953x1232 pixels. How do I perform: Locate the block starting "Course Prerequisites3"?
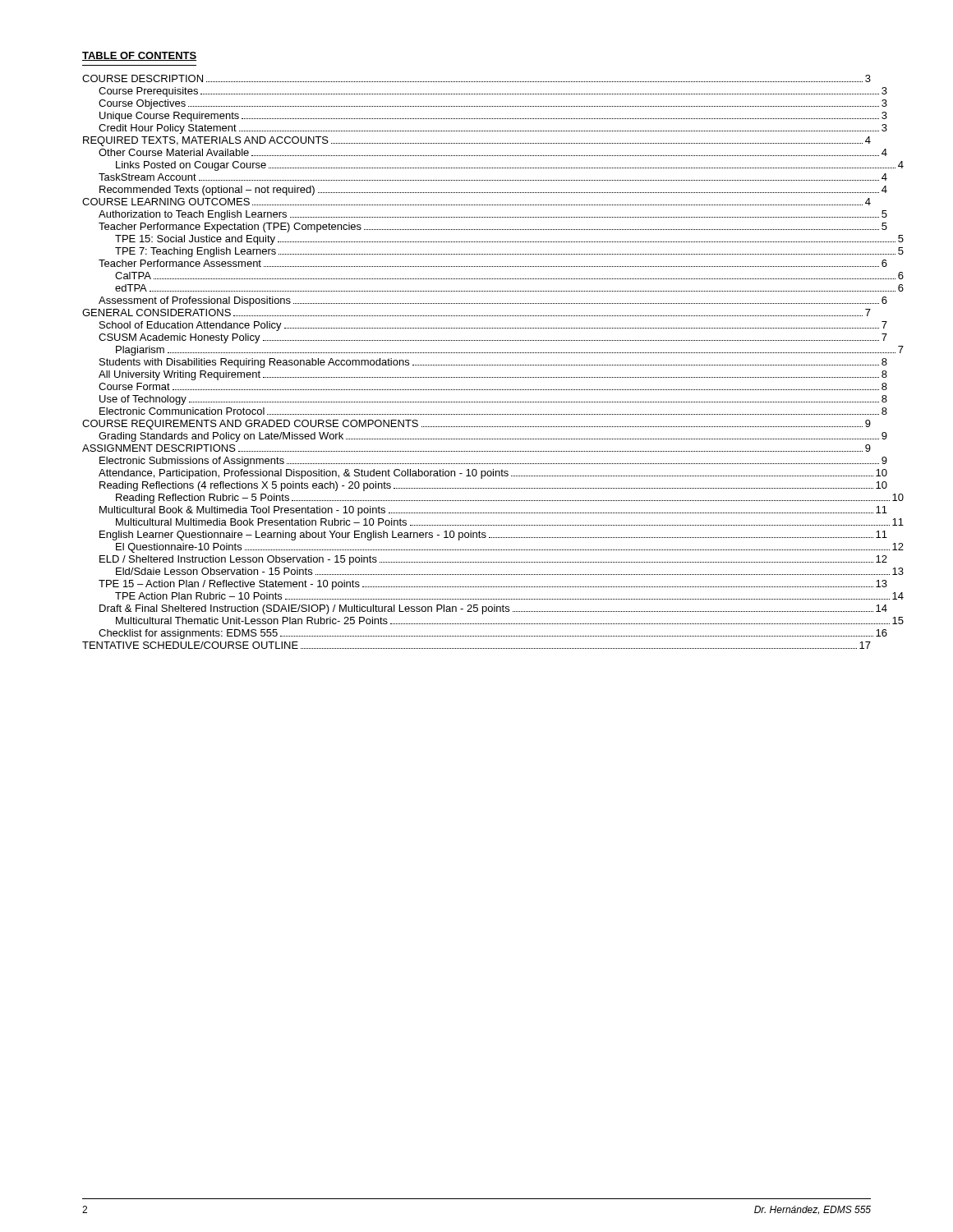click(493, 91)
